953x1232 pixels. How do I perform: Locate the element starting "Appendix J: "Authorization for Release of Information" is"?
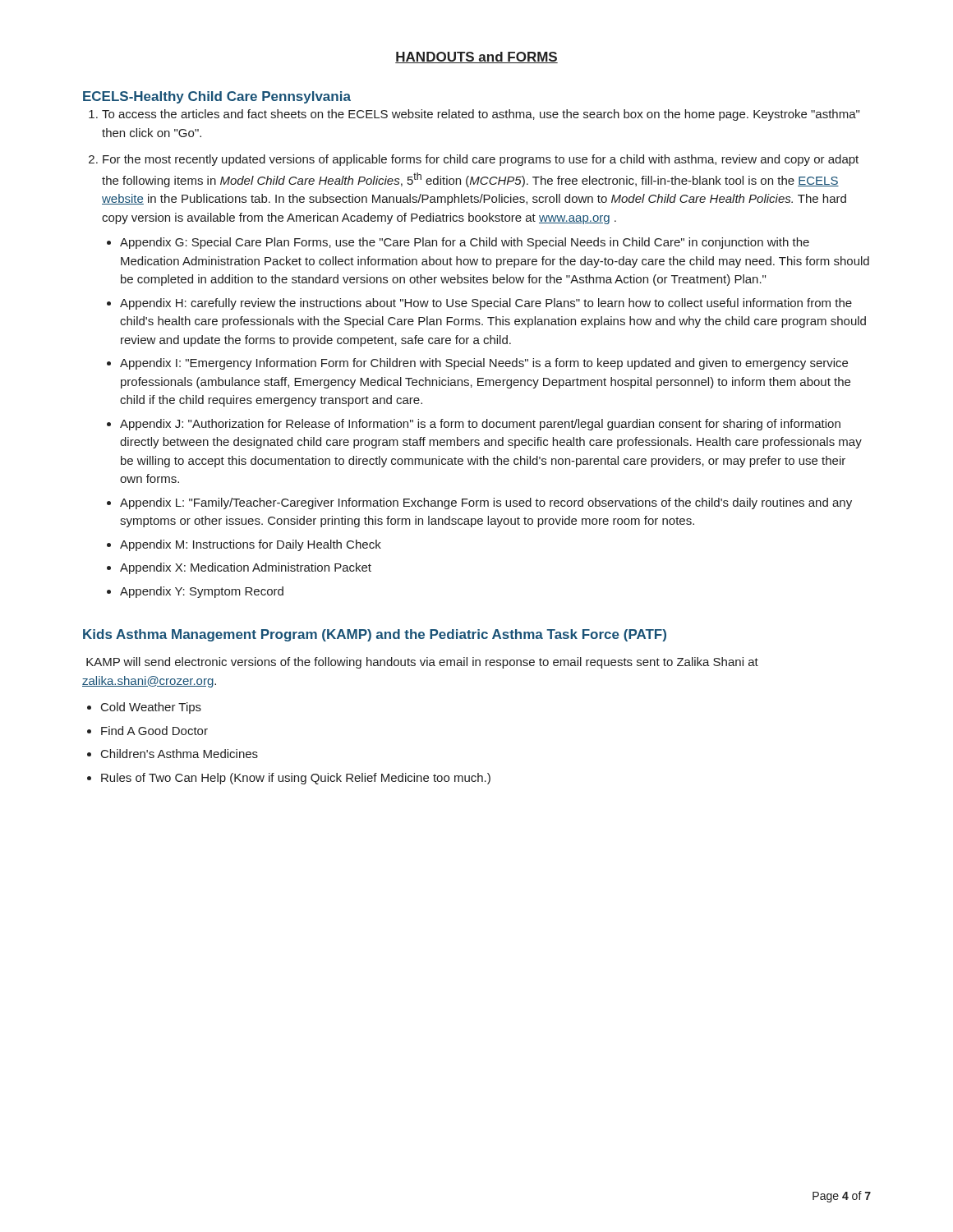pos(495,451)
